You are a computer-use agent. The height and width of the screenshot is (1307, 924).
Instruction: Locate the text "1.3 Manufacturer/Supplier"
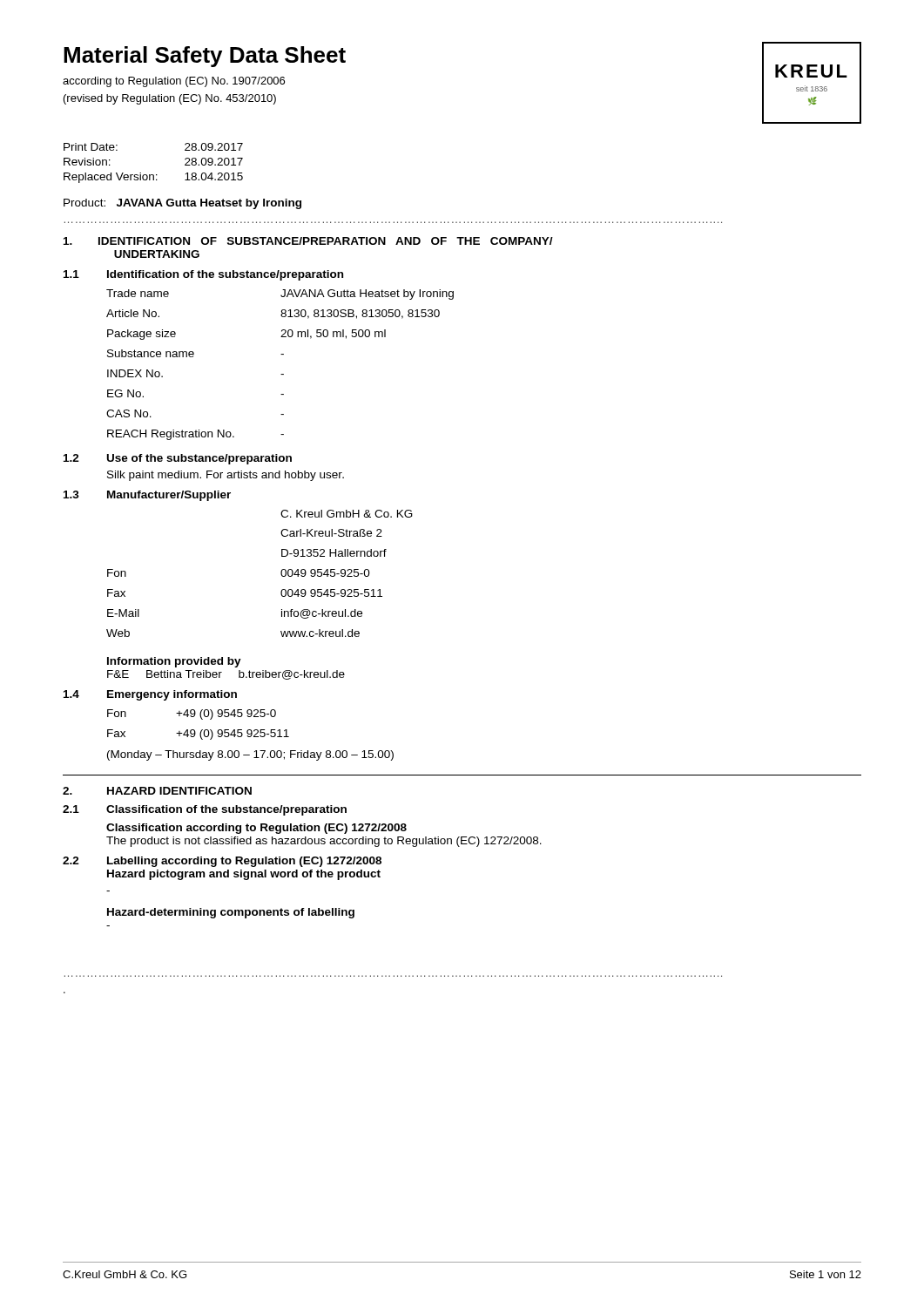(147, 494)
